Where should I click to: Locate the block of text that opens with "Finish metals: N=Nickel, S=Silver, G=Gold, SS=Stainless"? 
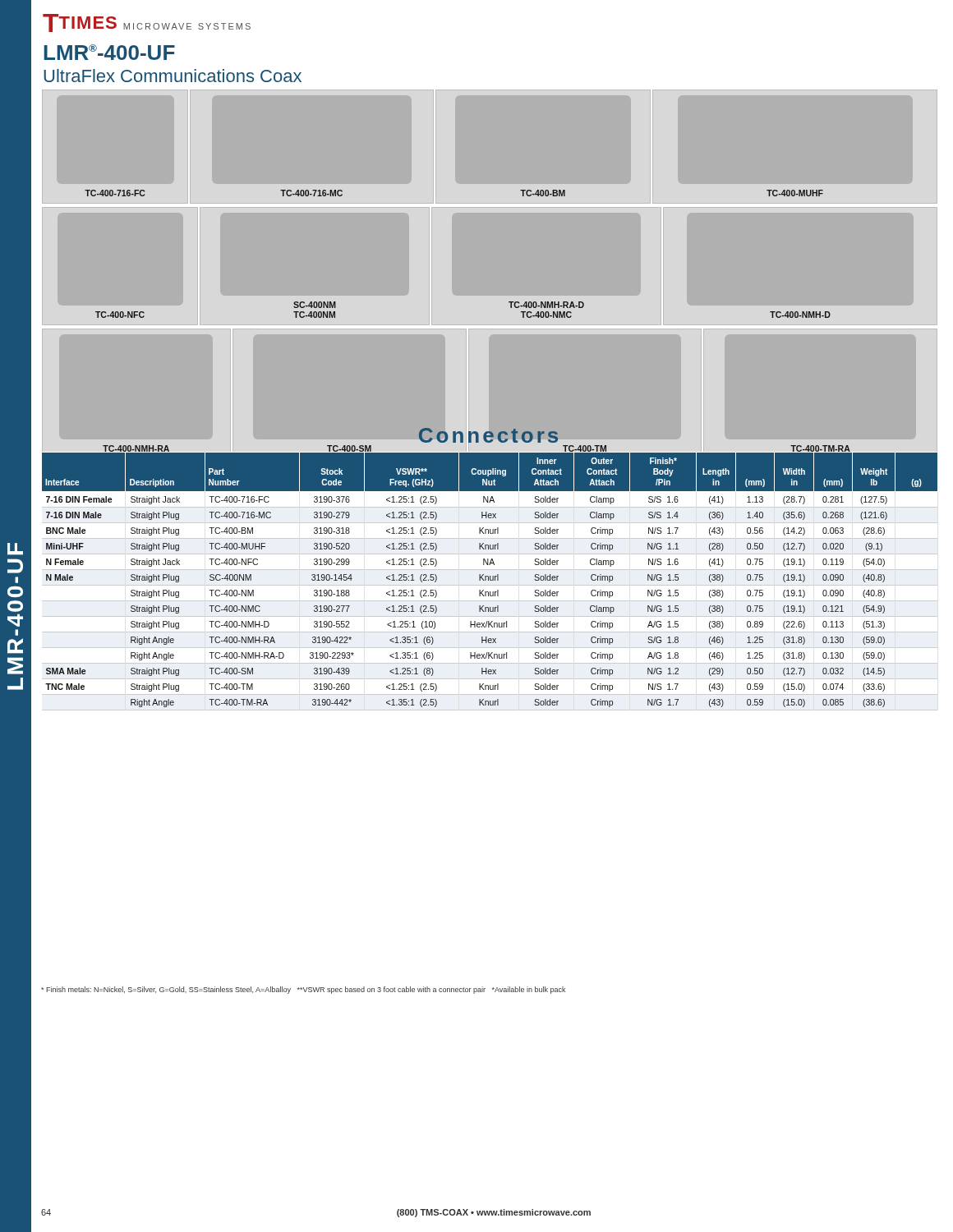[x=303, y=990]
